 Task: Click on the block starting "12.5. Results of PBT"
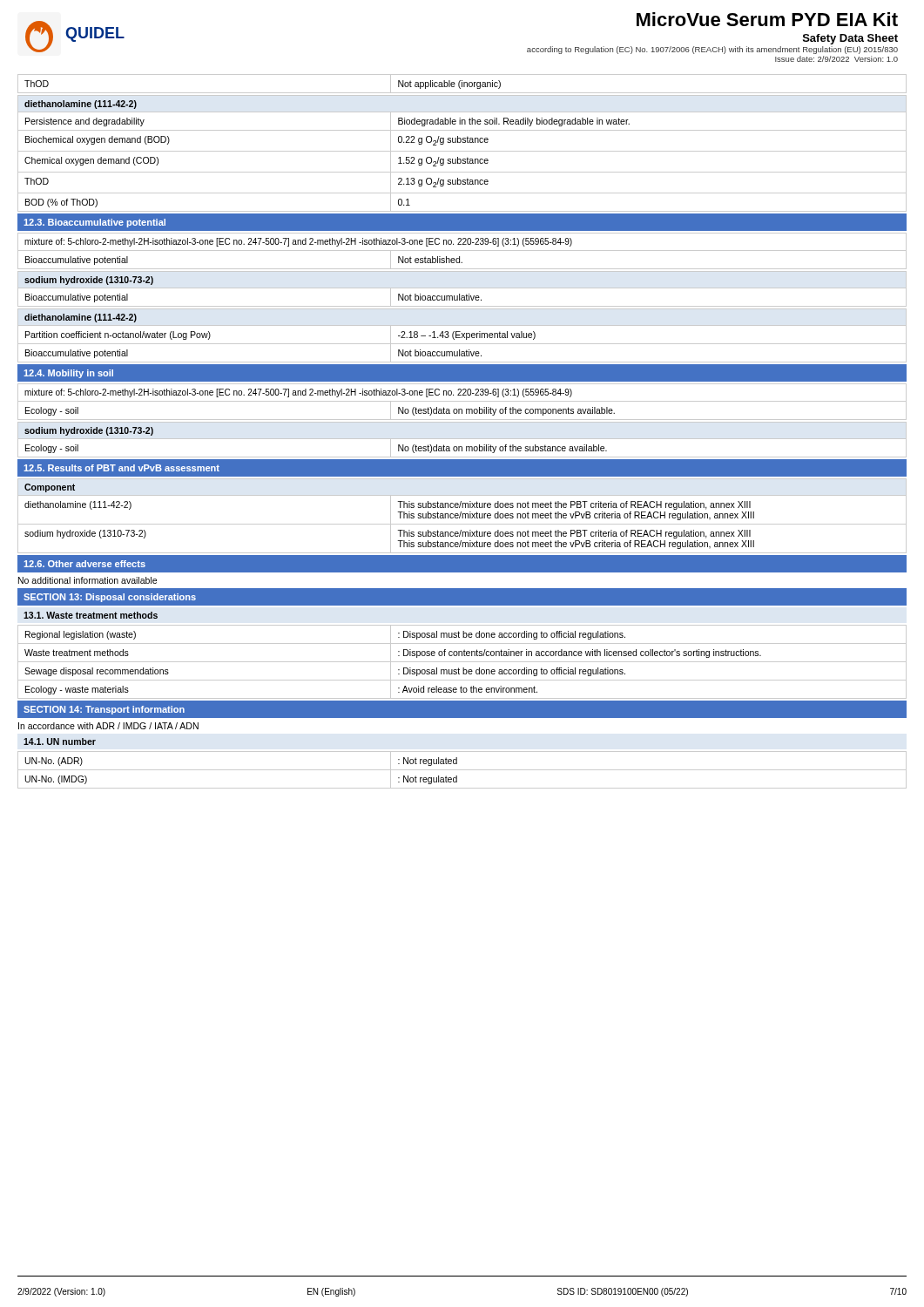(462, 468)
